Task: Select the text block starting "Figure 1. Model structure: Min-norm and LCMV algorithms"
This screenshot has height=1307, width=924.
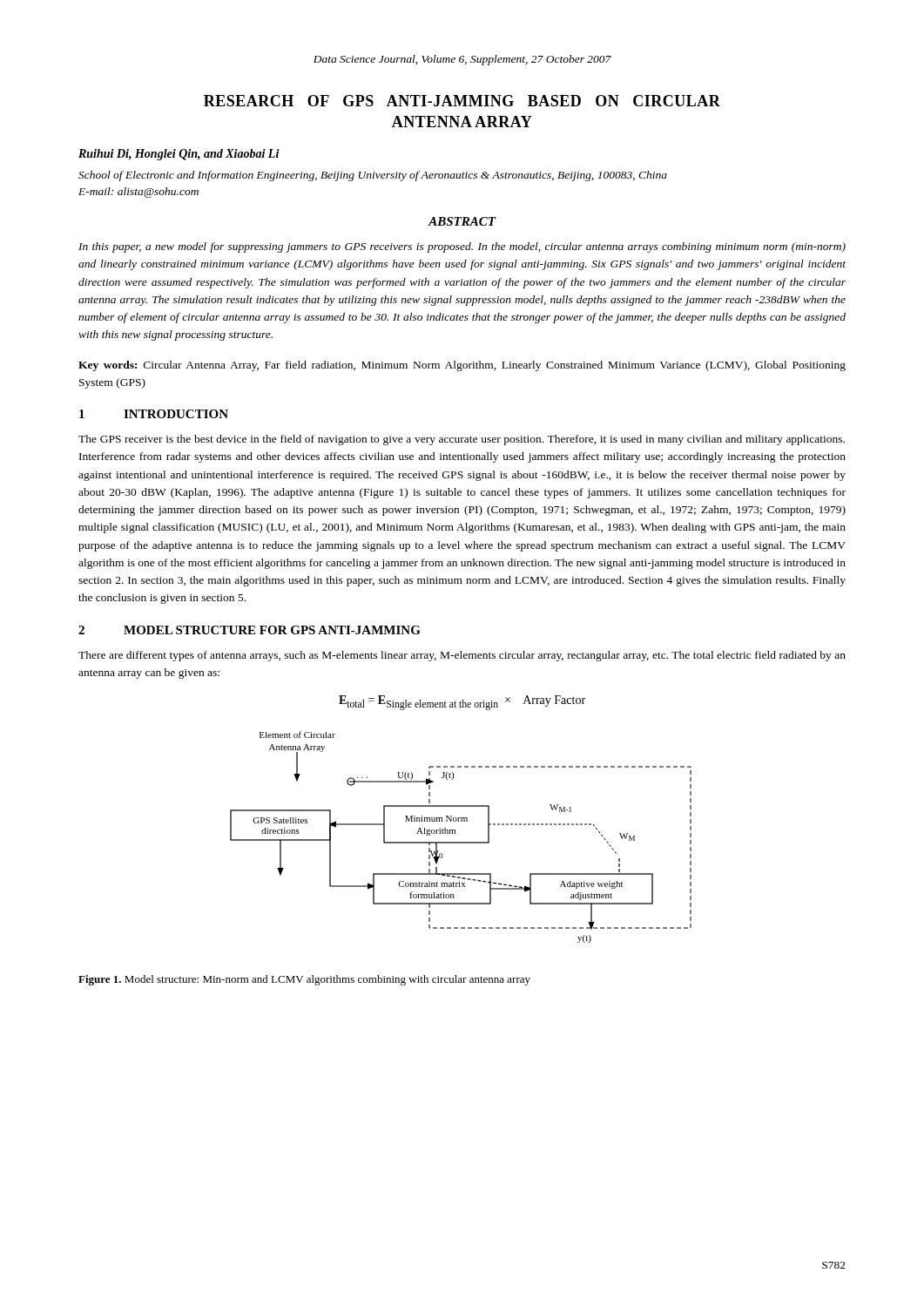Action: (x=304, y=979)
